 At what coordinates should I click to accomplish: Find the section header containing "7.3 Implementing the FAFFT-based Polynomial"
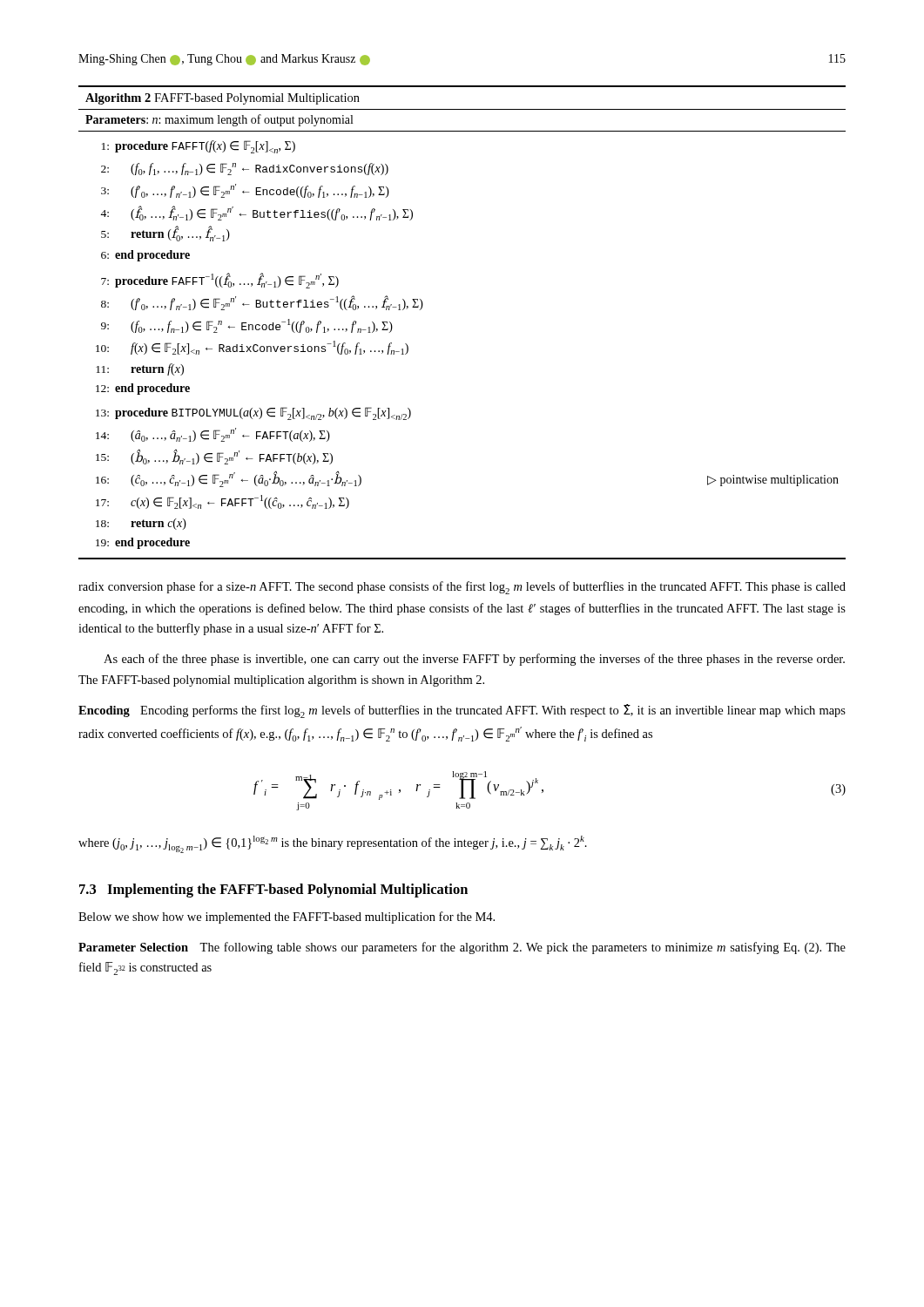click(273, 889)
